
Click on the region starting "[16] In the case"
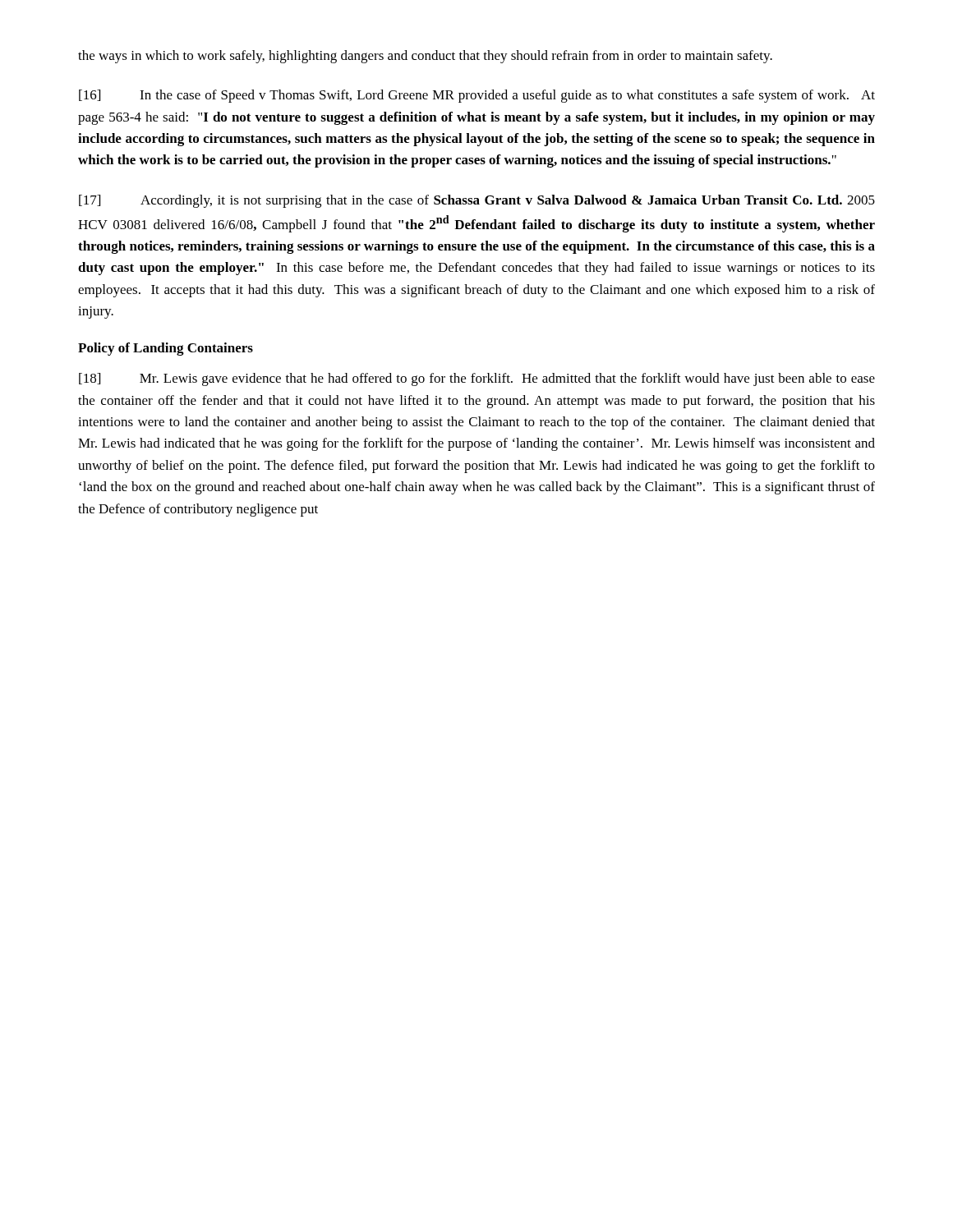476,126
